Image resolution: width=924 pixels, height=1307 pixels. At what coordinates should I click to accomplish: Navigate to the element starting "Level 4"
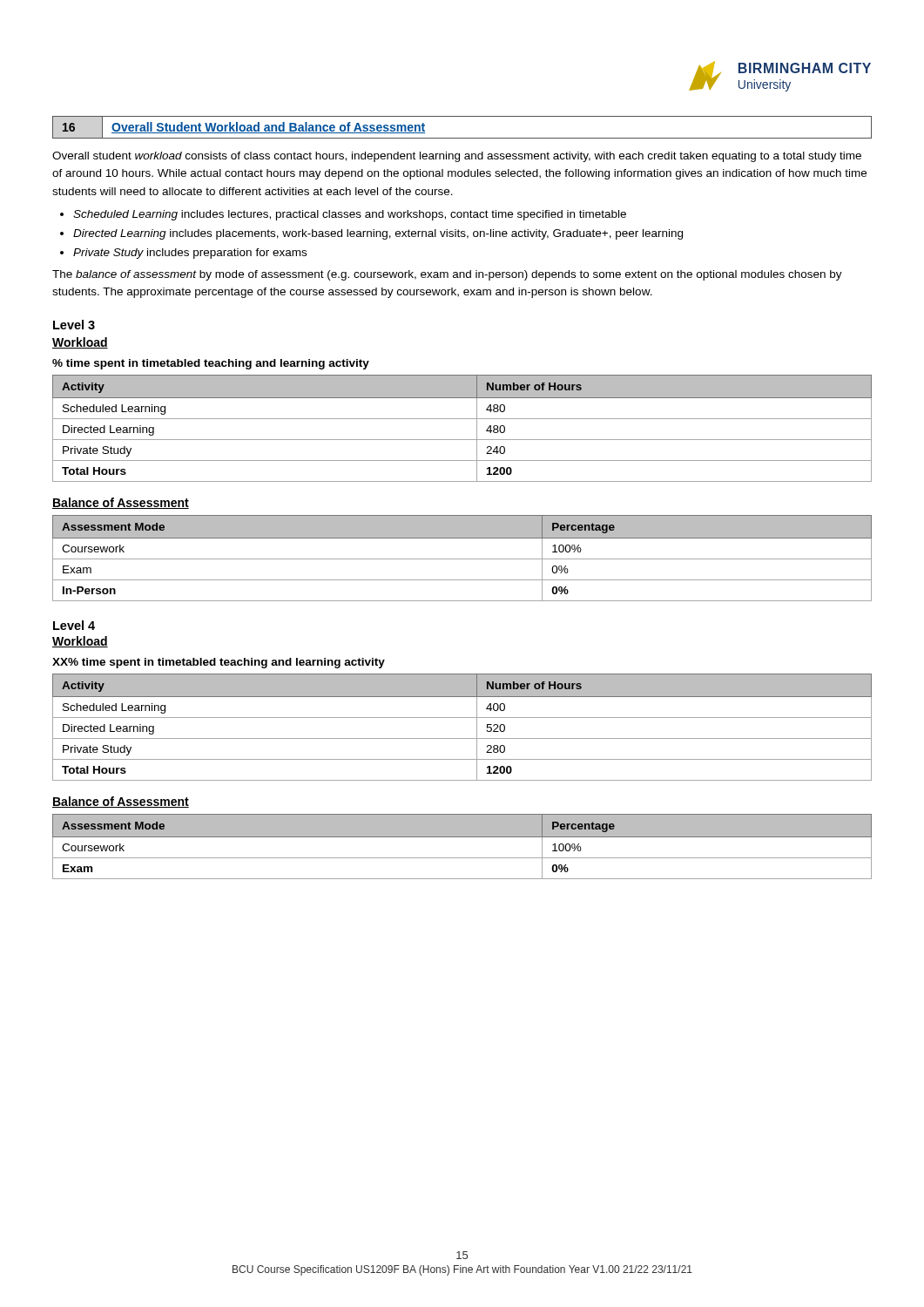(74, 626)
